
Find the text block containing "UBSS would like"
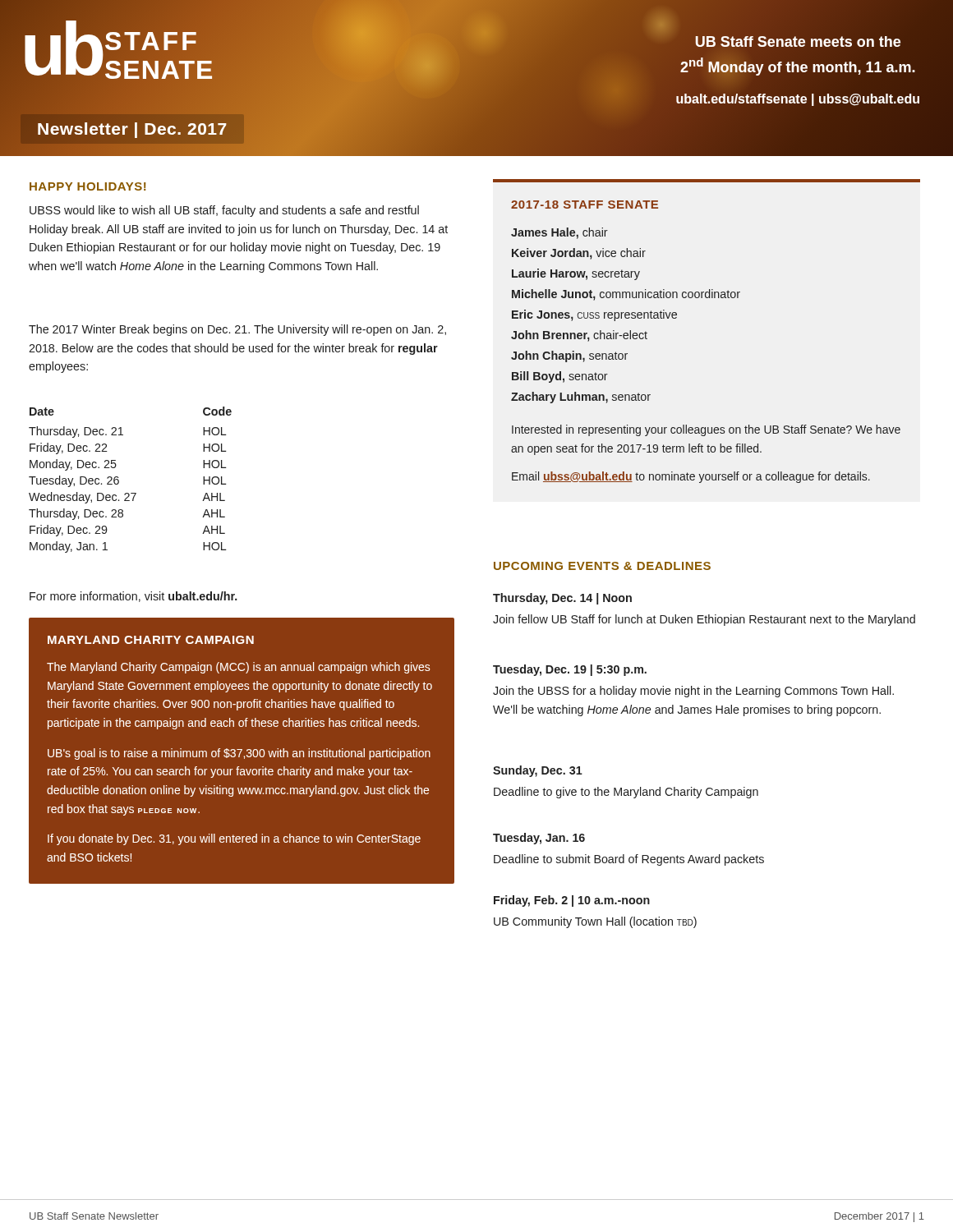tap(242, 238)
